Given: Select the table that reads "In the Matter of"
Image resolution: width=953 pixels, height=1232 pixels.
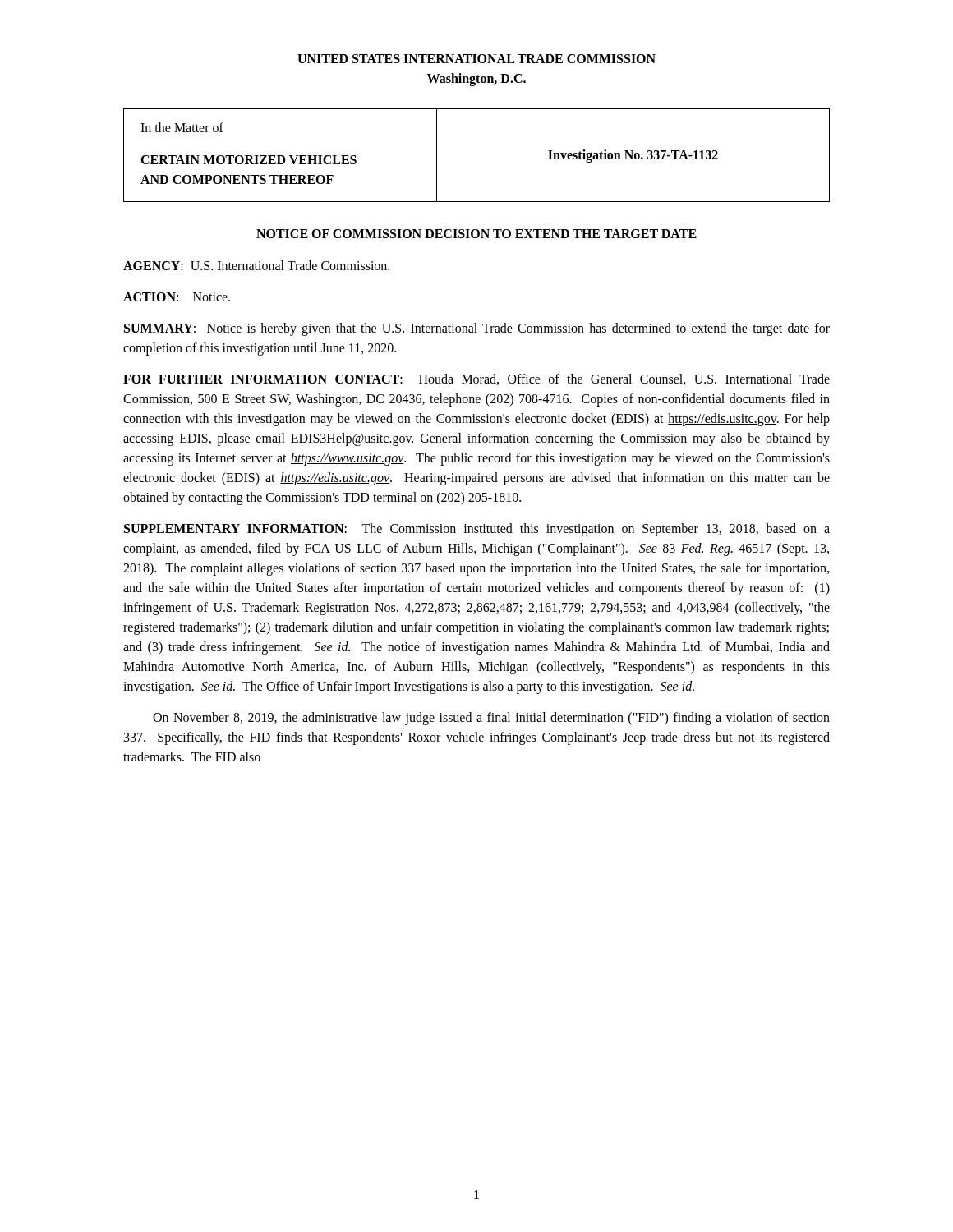Looking at the screenshot, I should [476, 155].
